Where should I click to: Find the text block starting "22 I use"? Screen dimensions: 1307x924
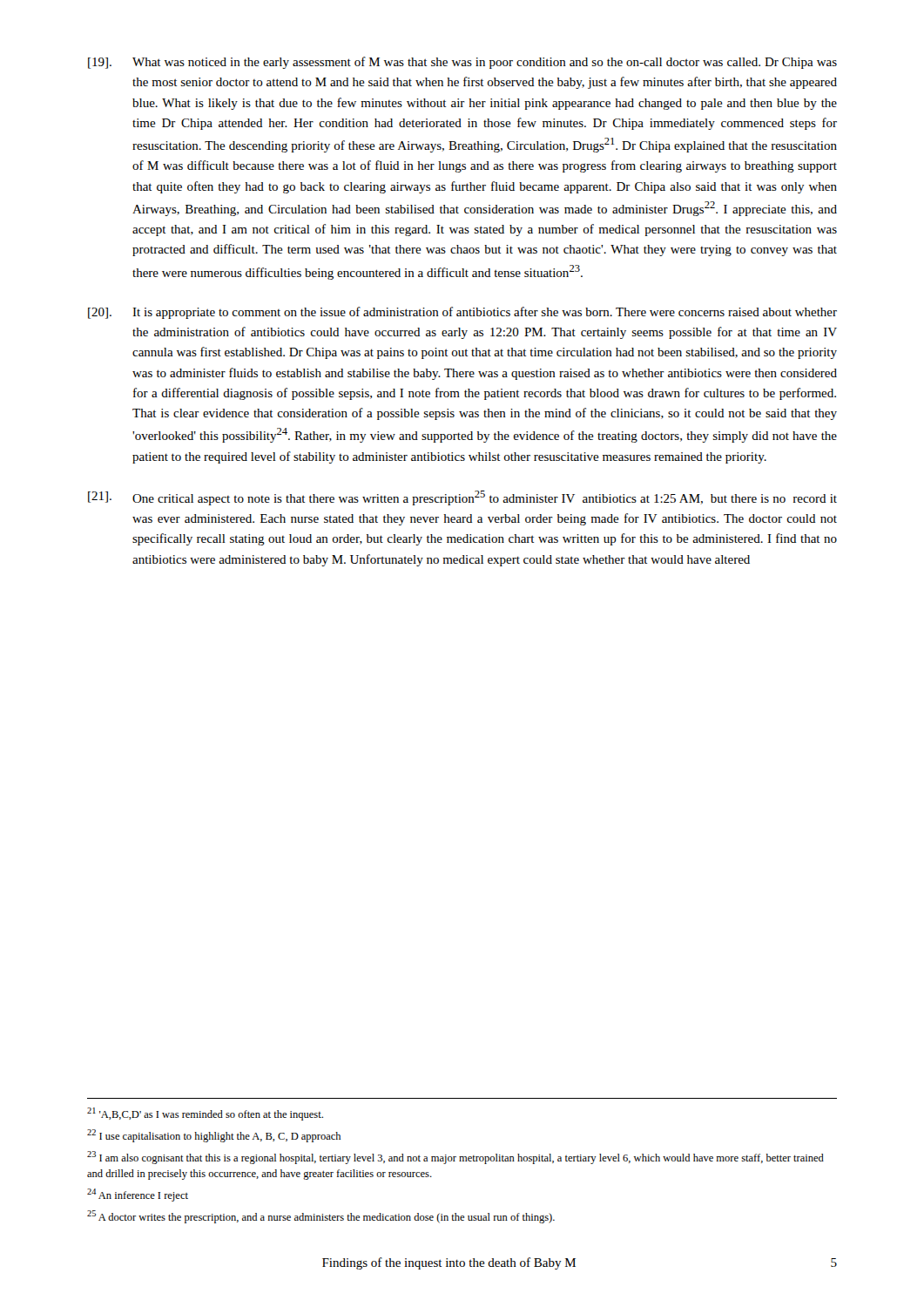[214, 1135]
